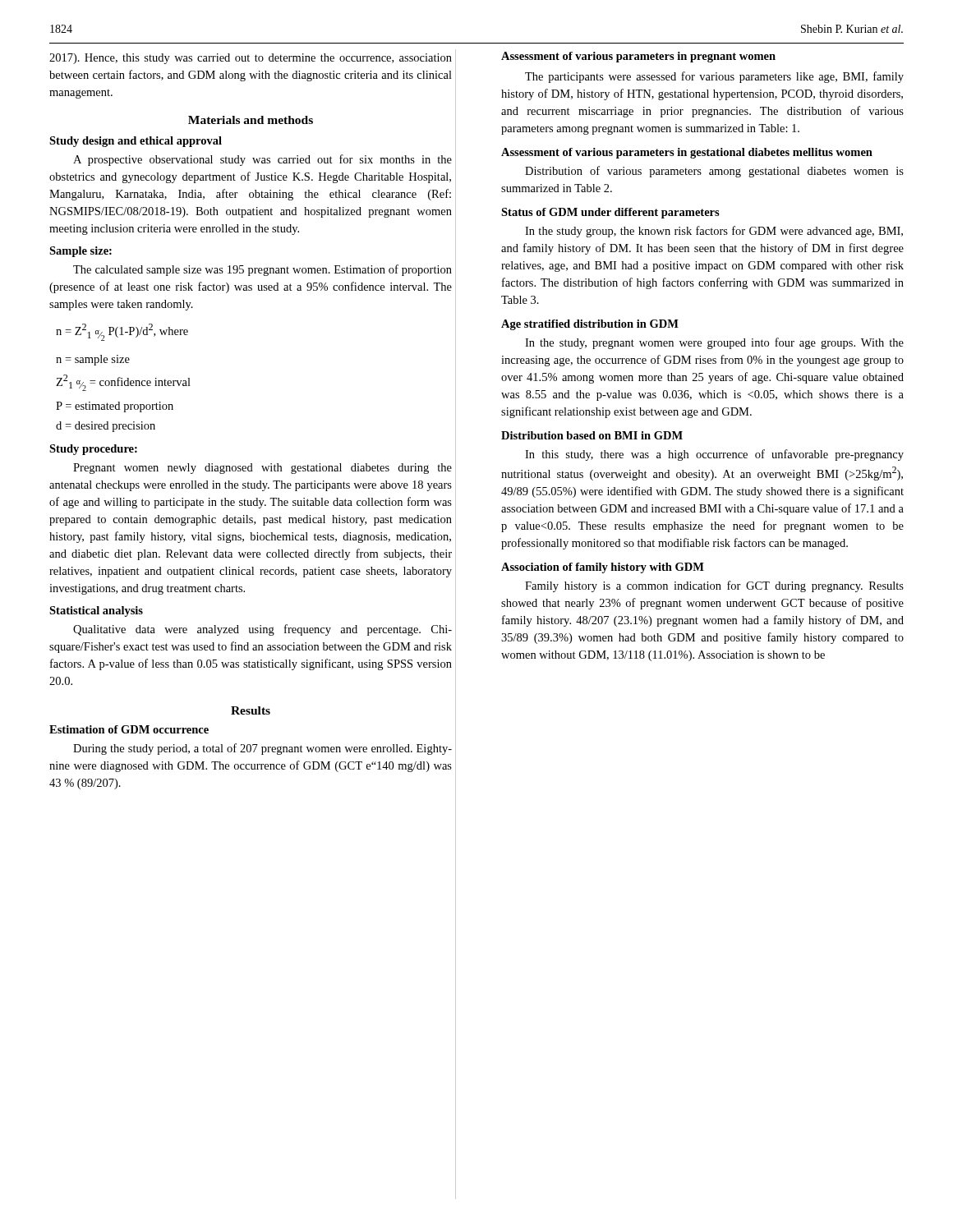This screenshot has width=953, height=1232.
Task: Locate the text block starting "A prospective observational study was carried out"
Action: 251,194
